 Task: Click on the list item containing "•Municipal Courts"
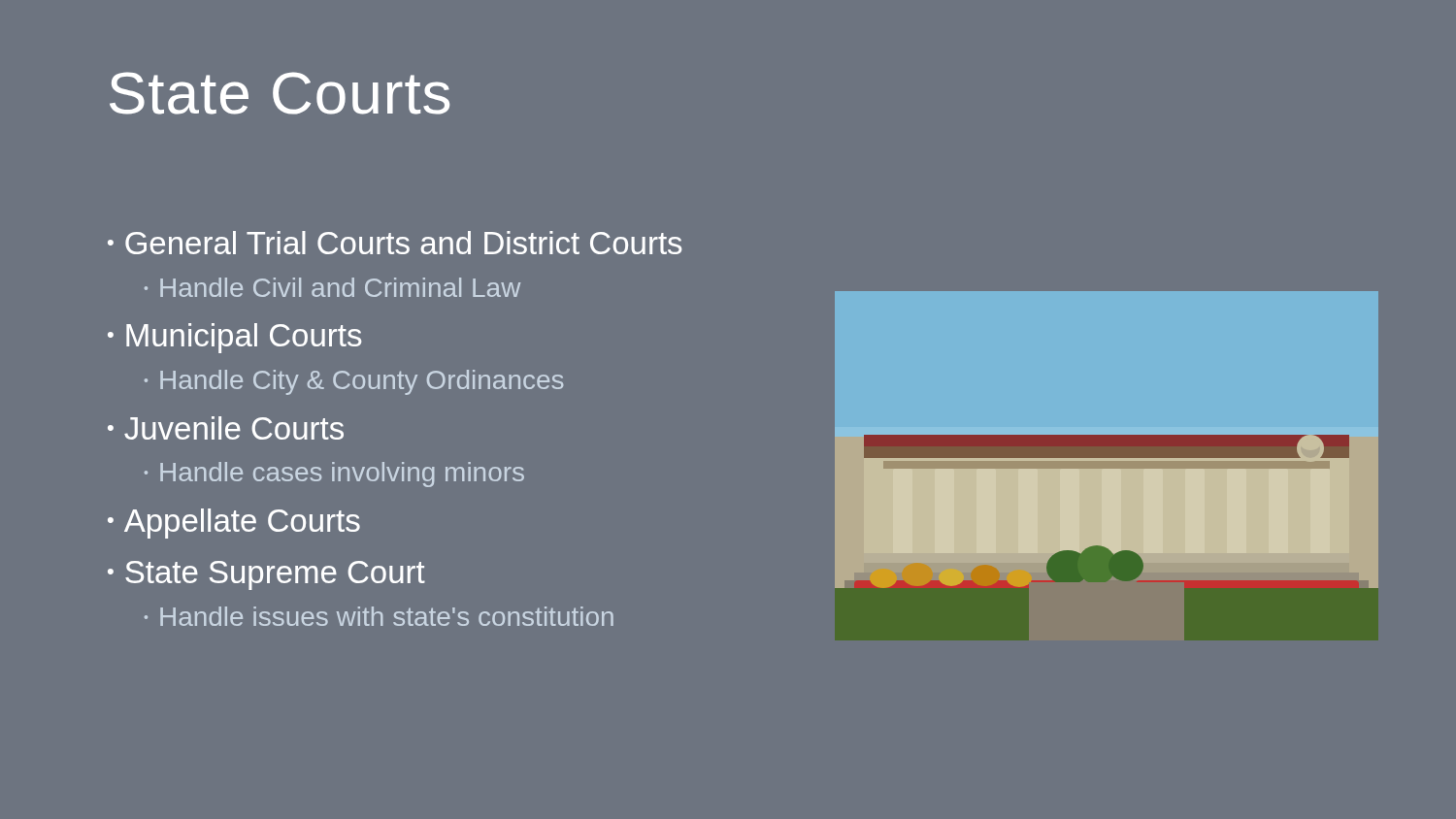click(x=235, y=336)
